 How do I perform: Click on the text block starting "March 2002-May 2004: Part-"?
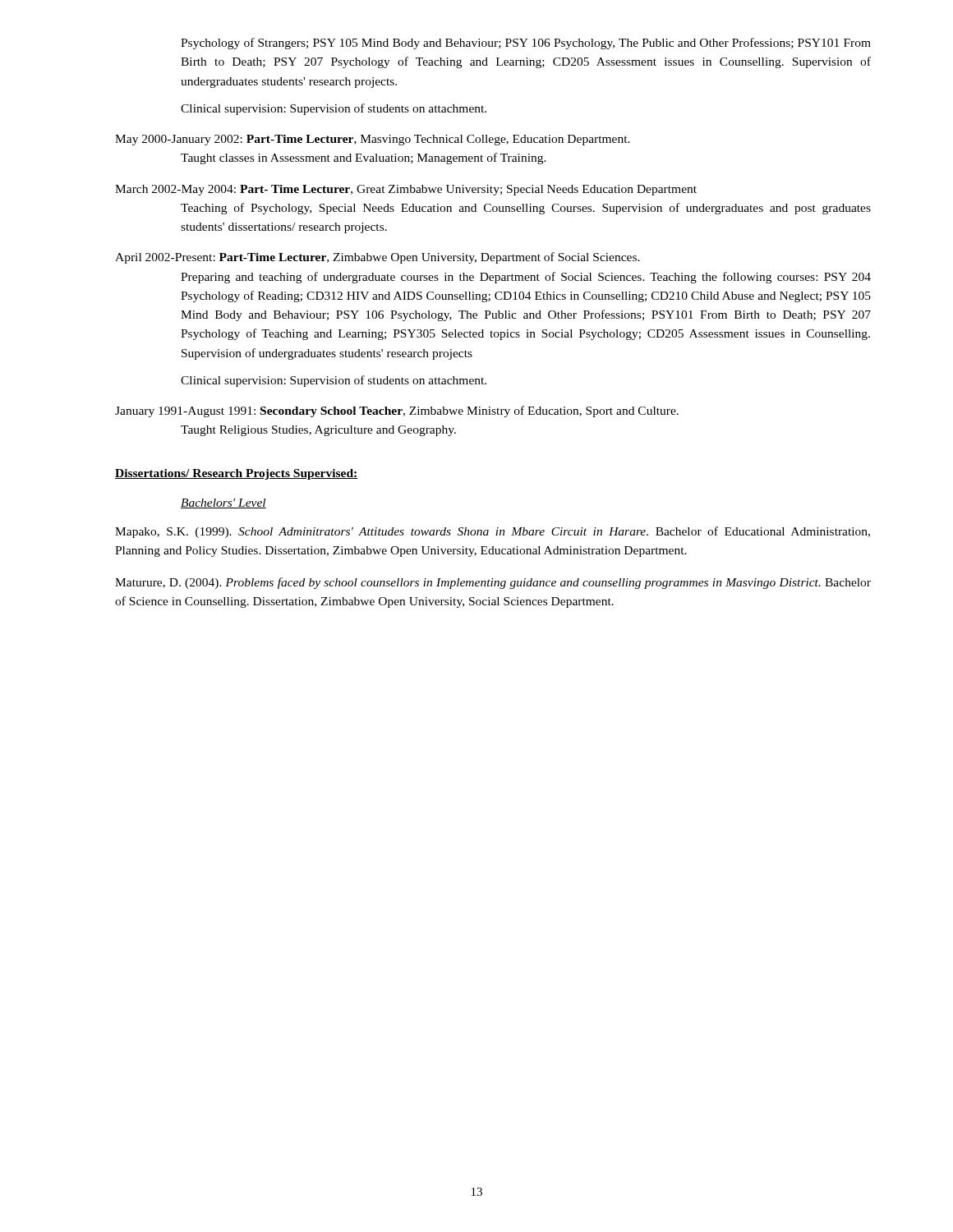click(x=493, y=209)
